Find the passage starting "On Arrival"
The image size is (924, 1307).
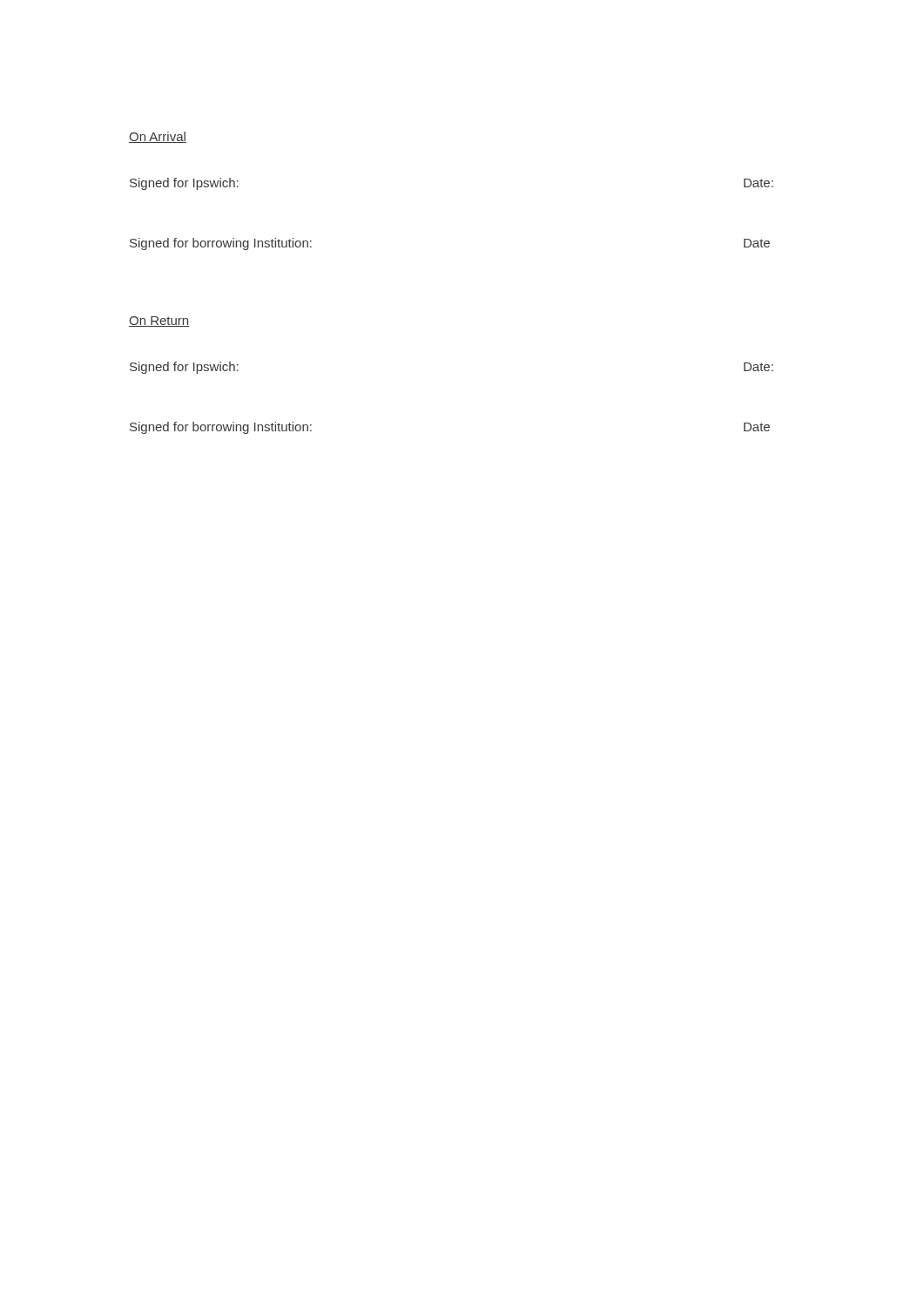(x=158, y=136)
